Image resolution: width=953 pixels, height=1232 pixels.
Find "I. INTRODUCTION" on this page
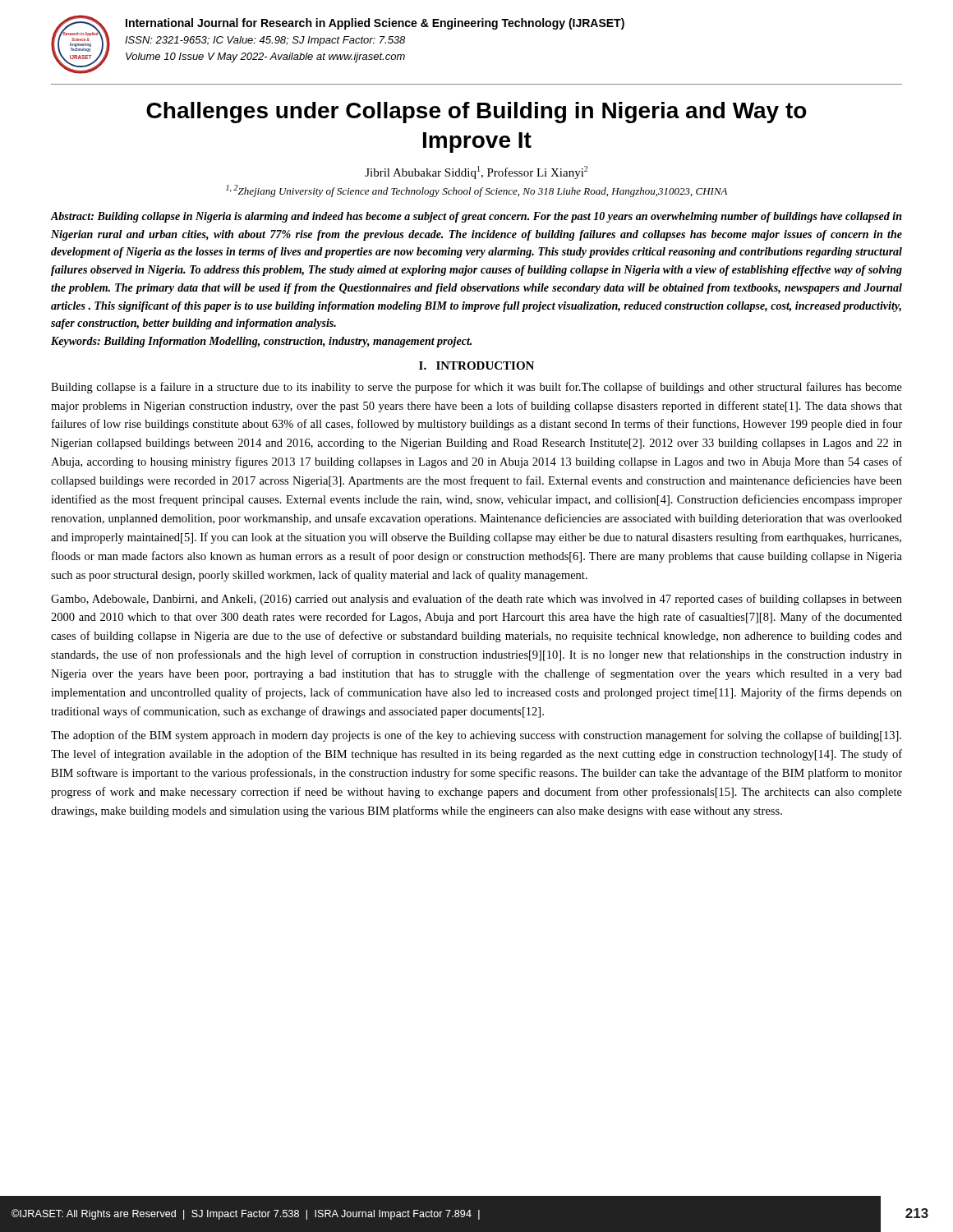[x=476, y=365]
